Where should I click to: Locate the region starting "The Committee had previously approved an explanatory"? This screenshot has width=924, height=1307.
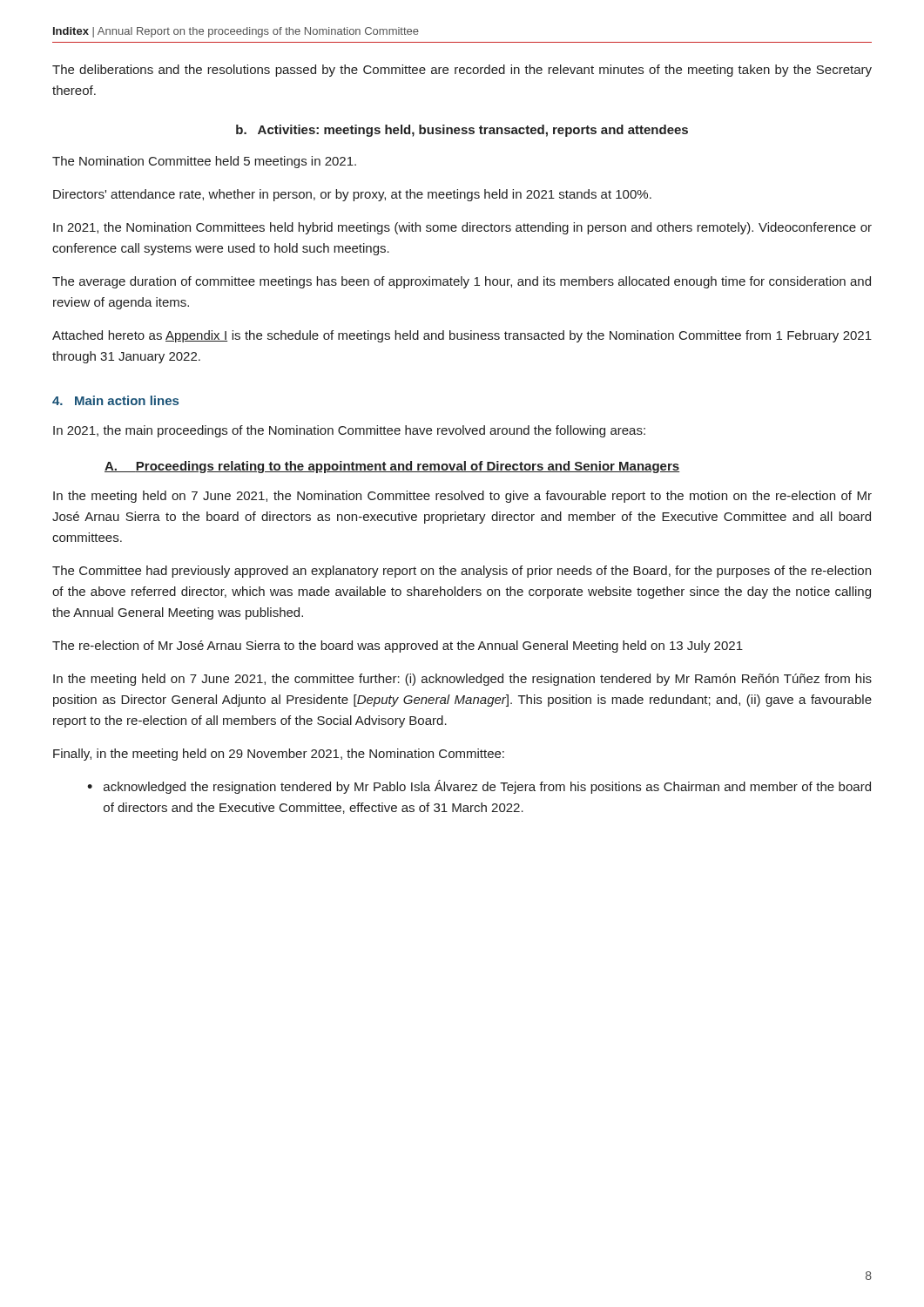click(x=462, y=591)
